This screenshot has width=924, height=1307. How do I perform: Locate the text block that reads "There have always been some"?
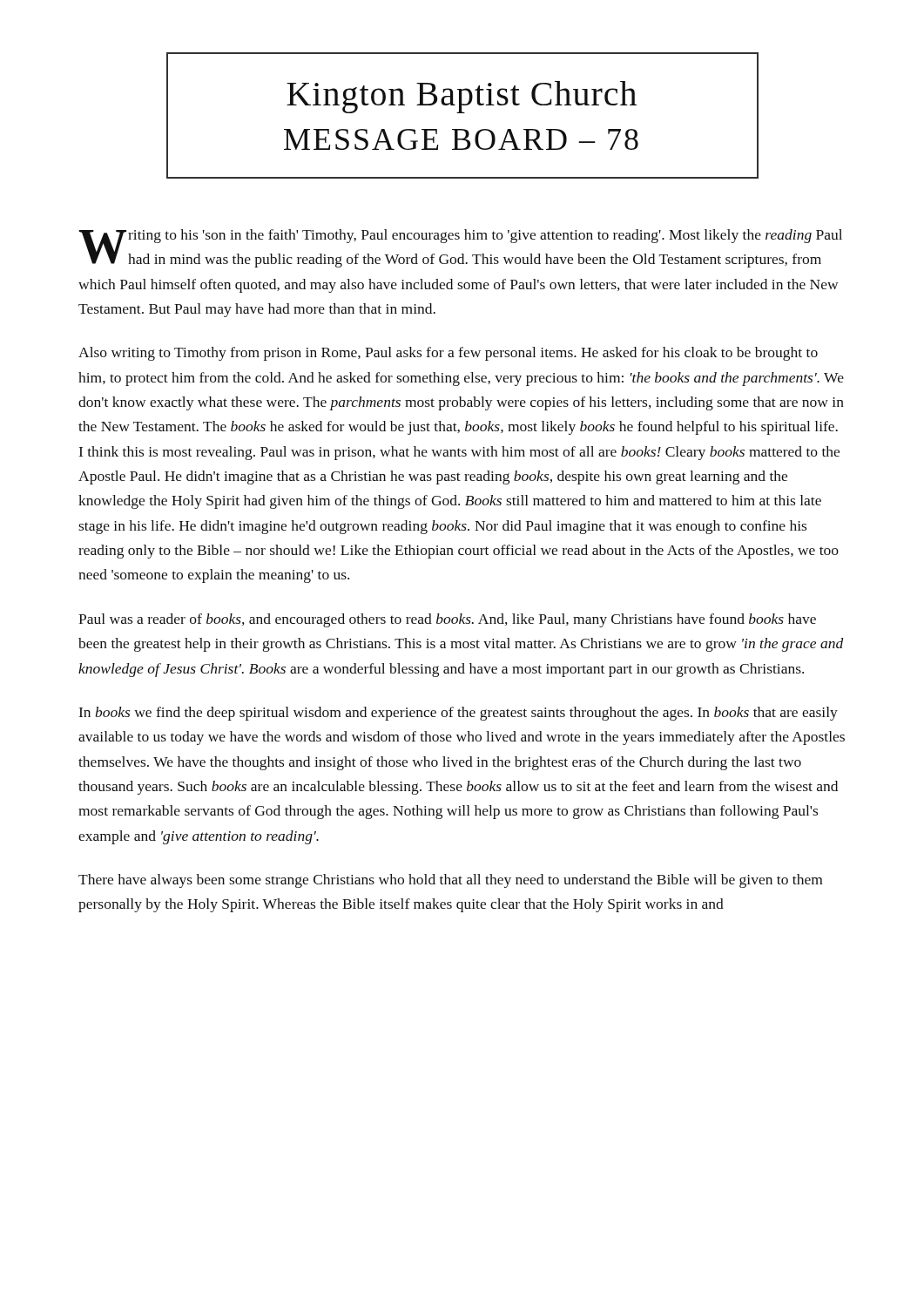pyautogui.click(x=451, y=891)
